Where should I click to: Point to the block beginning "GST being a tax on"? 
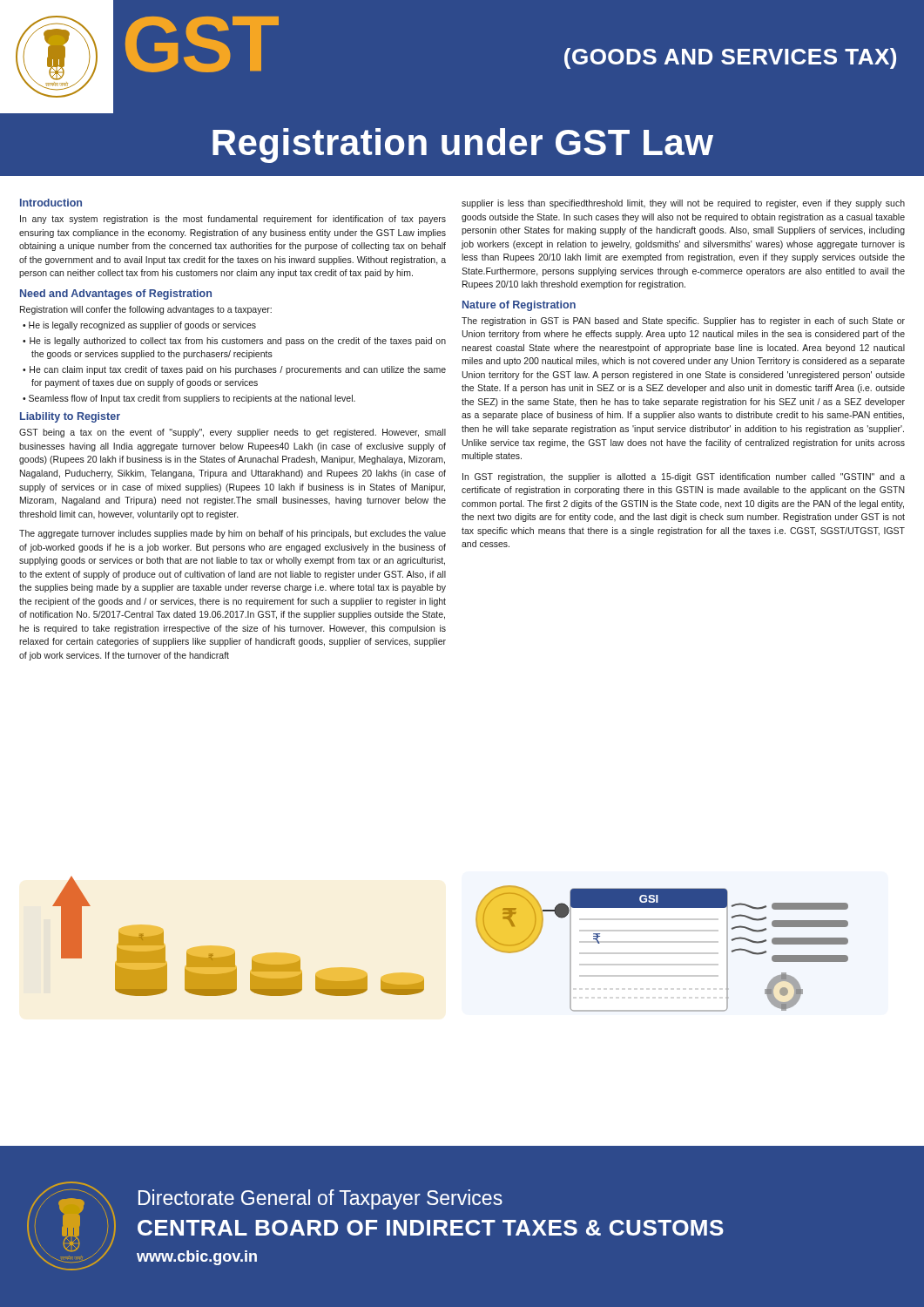(x=233, y=473)
